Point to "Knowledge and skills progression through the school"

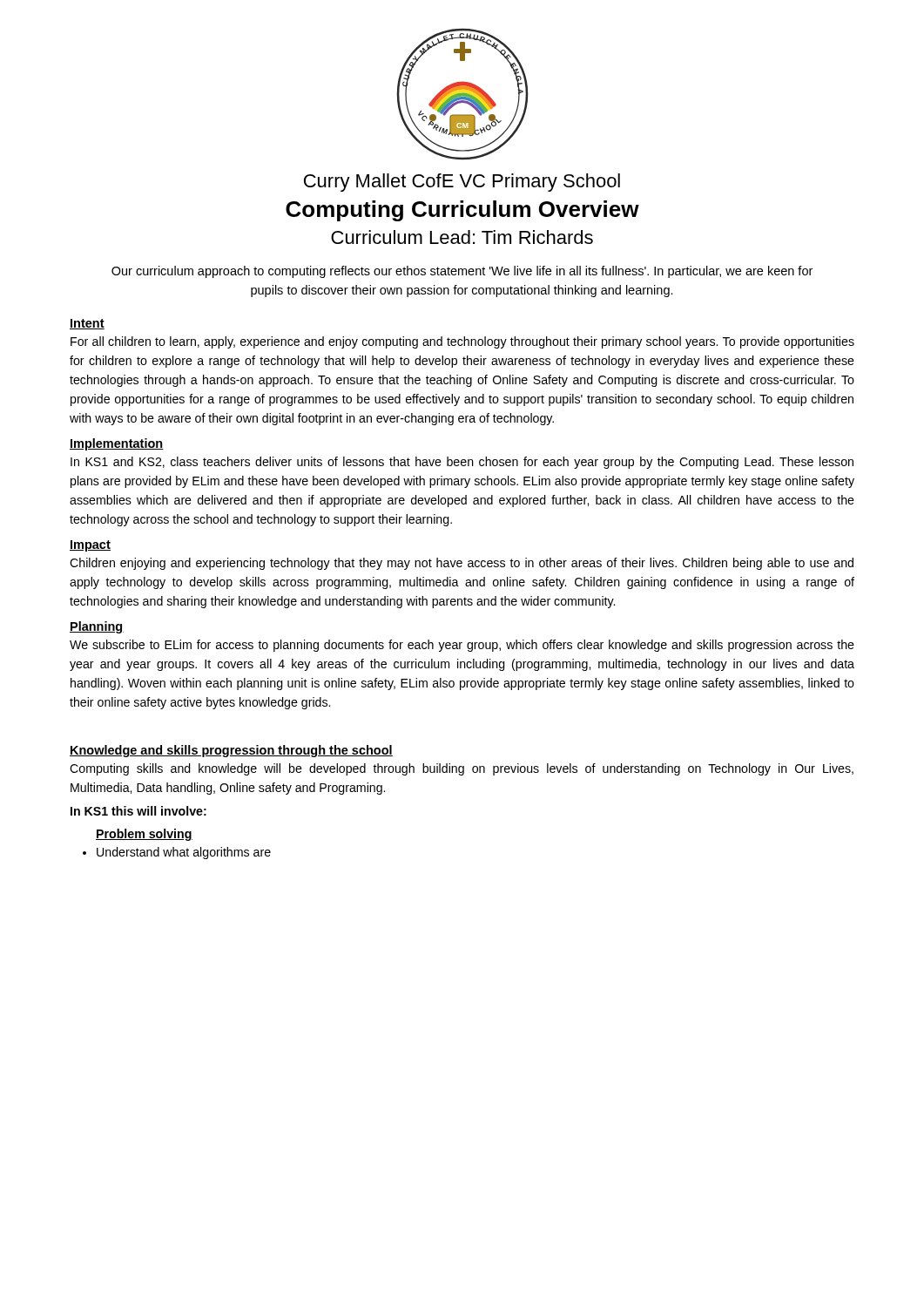pyautogui.click(x=231, y=750)
